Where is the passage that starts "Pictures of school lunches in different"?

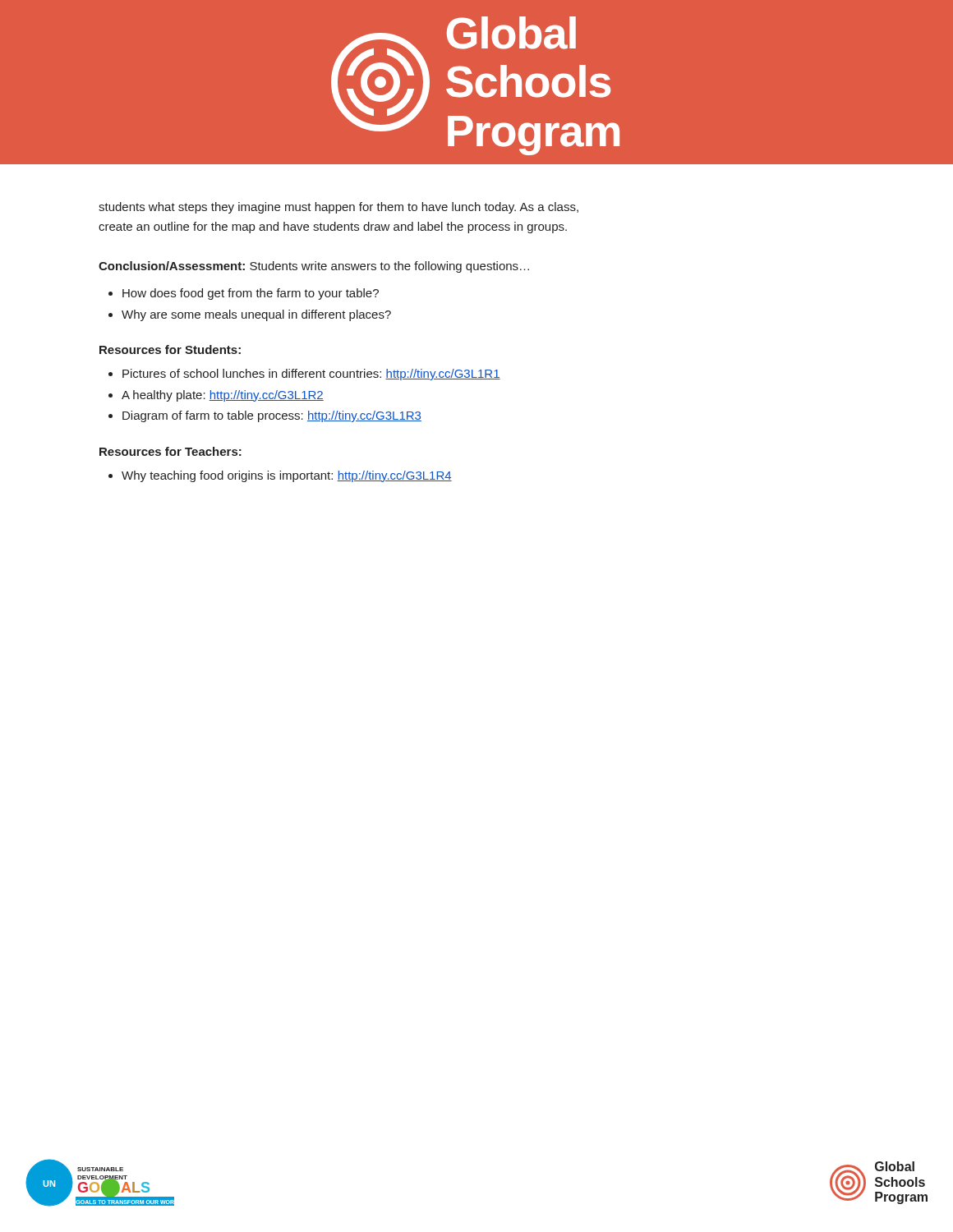pos(311,373)
